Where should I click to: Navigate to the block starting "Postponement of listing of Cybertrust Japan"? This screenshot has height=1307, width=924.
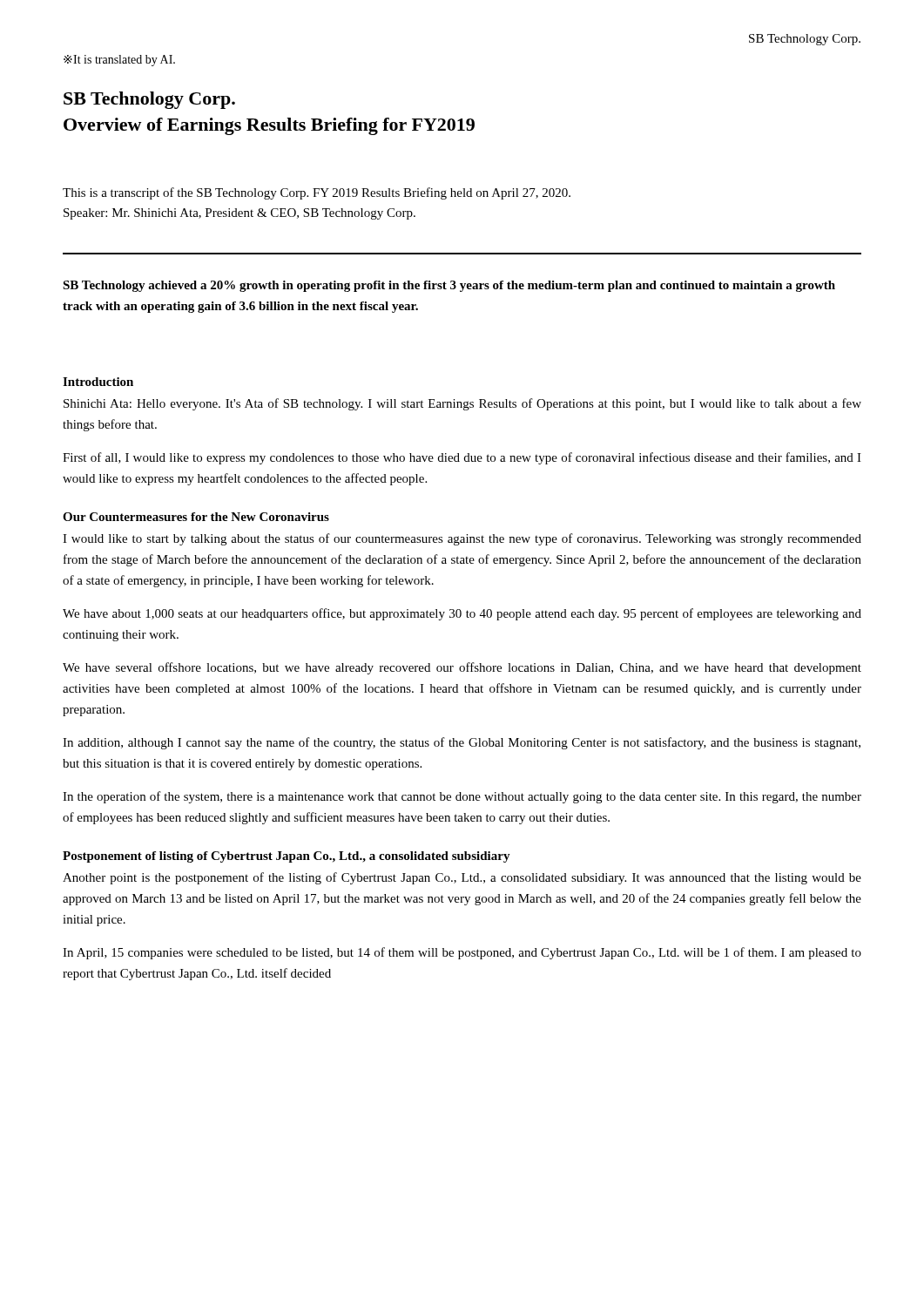286,856
